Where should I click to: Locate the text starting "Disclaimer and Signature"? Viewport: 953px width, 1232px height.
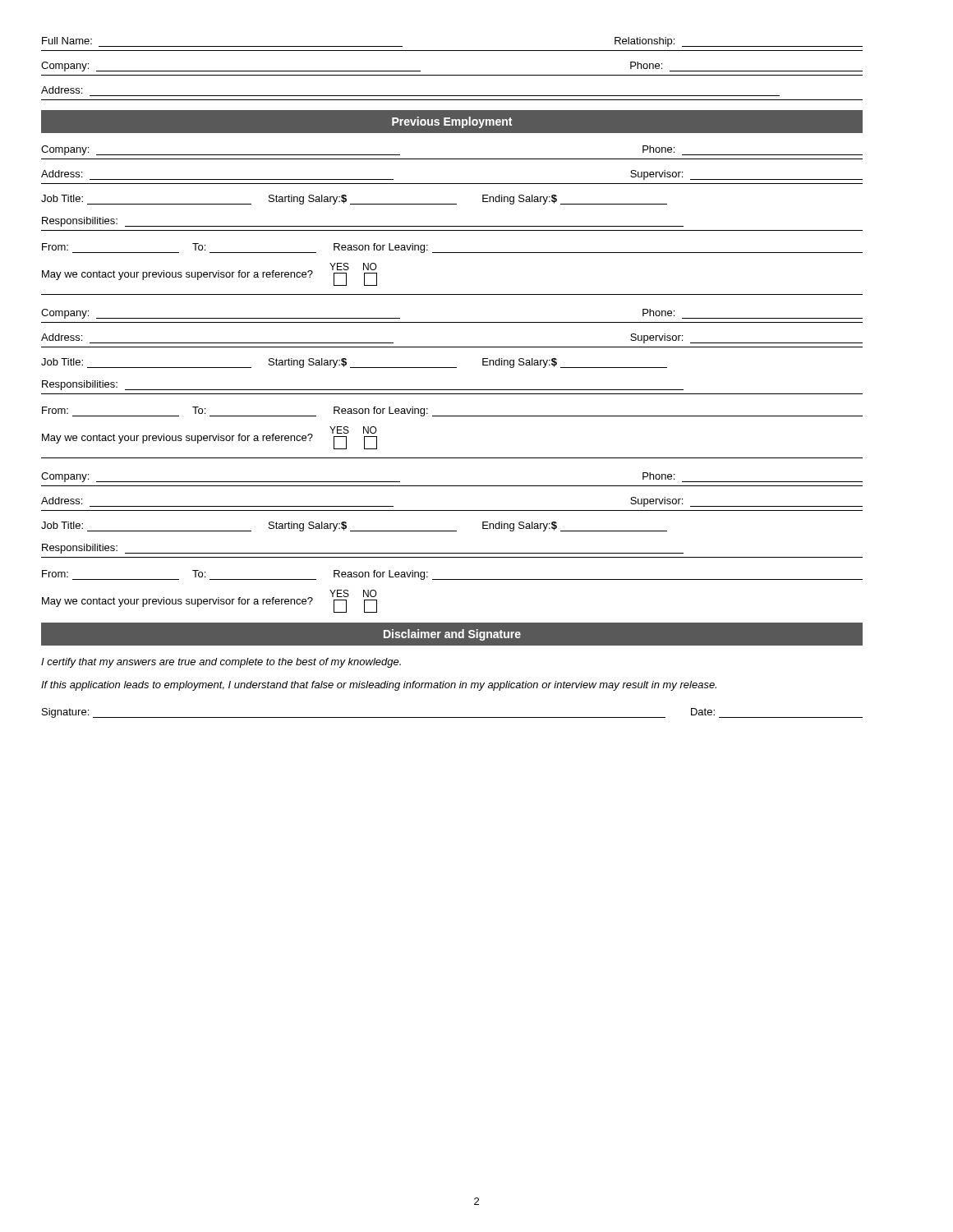[x=452, y=634]
